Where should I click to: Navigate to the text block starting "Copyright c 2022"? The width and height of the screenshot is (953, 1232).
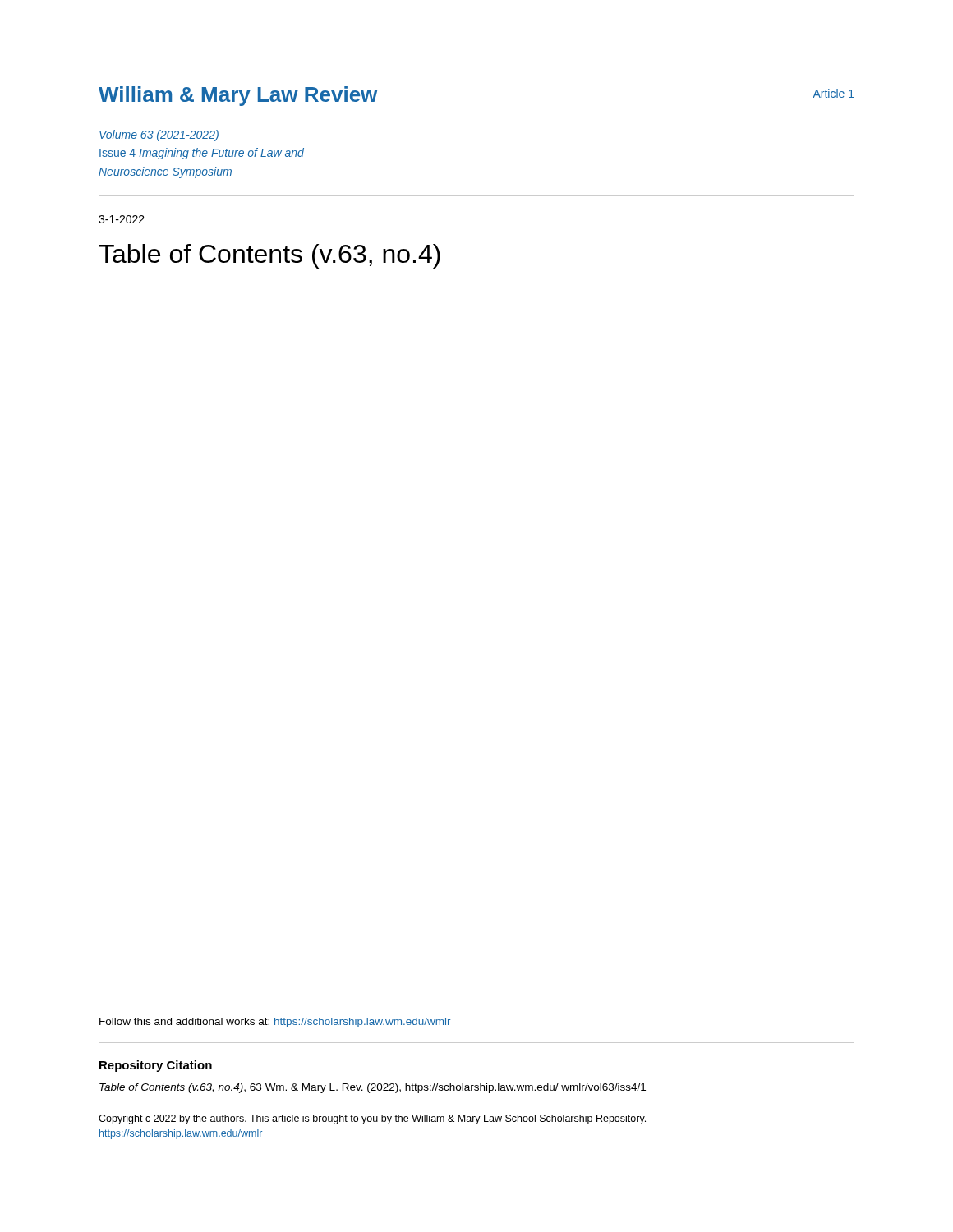(373, 1126)
